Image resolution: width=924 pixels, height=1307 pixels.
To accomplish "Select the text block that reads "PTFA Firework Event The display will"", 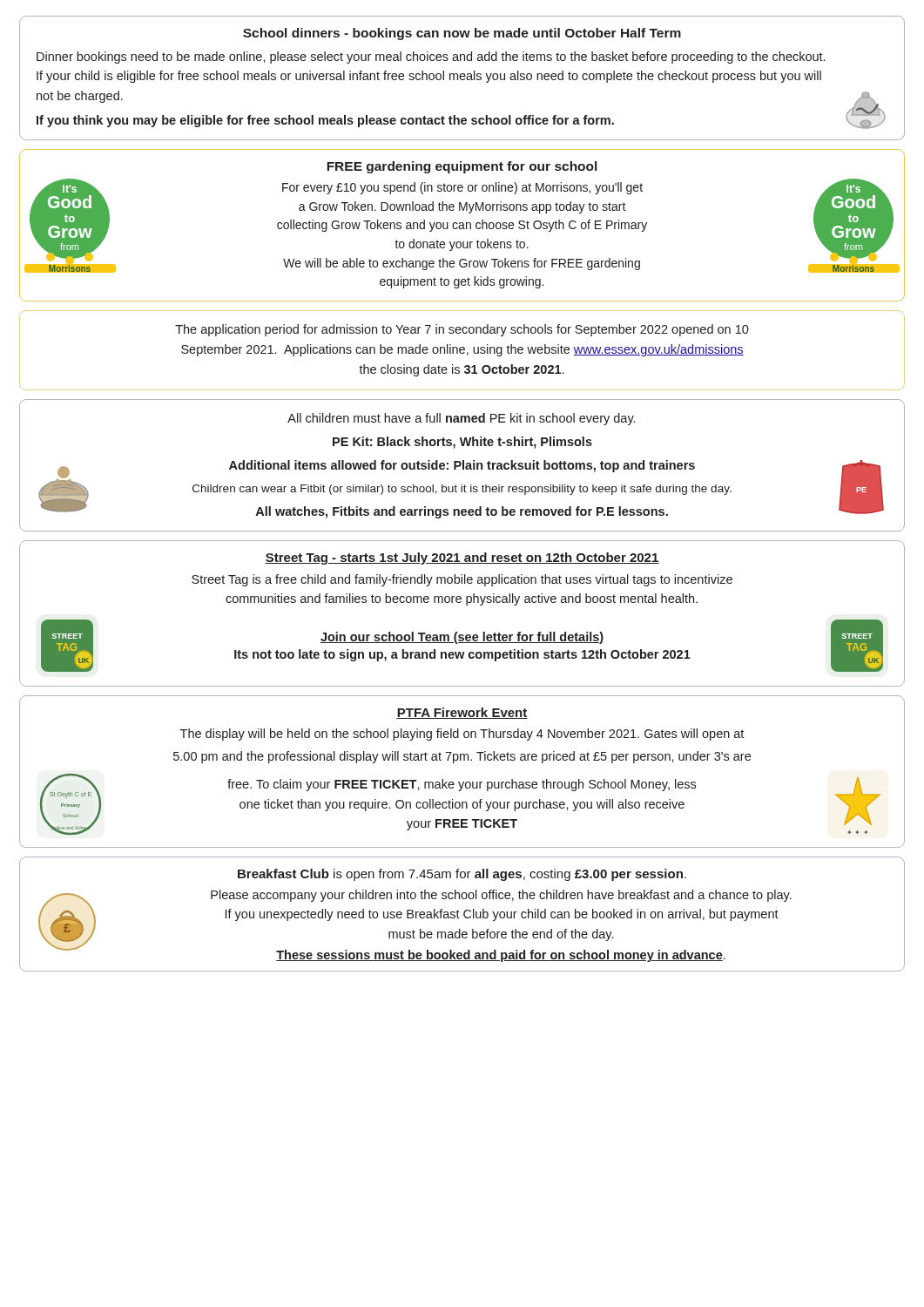I will [x=462, y=771].
